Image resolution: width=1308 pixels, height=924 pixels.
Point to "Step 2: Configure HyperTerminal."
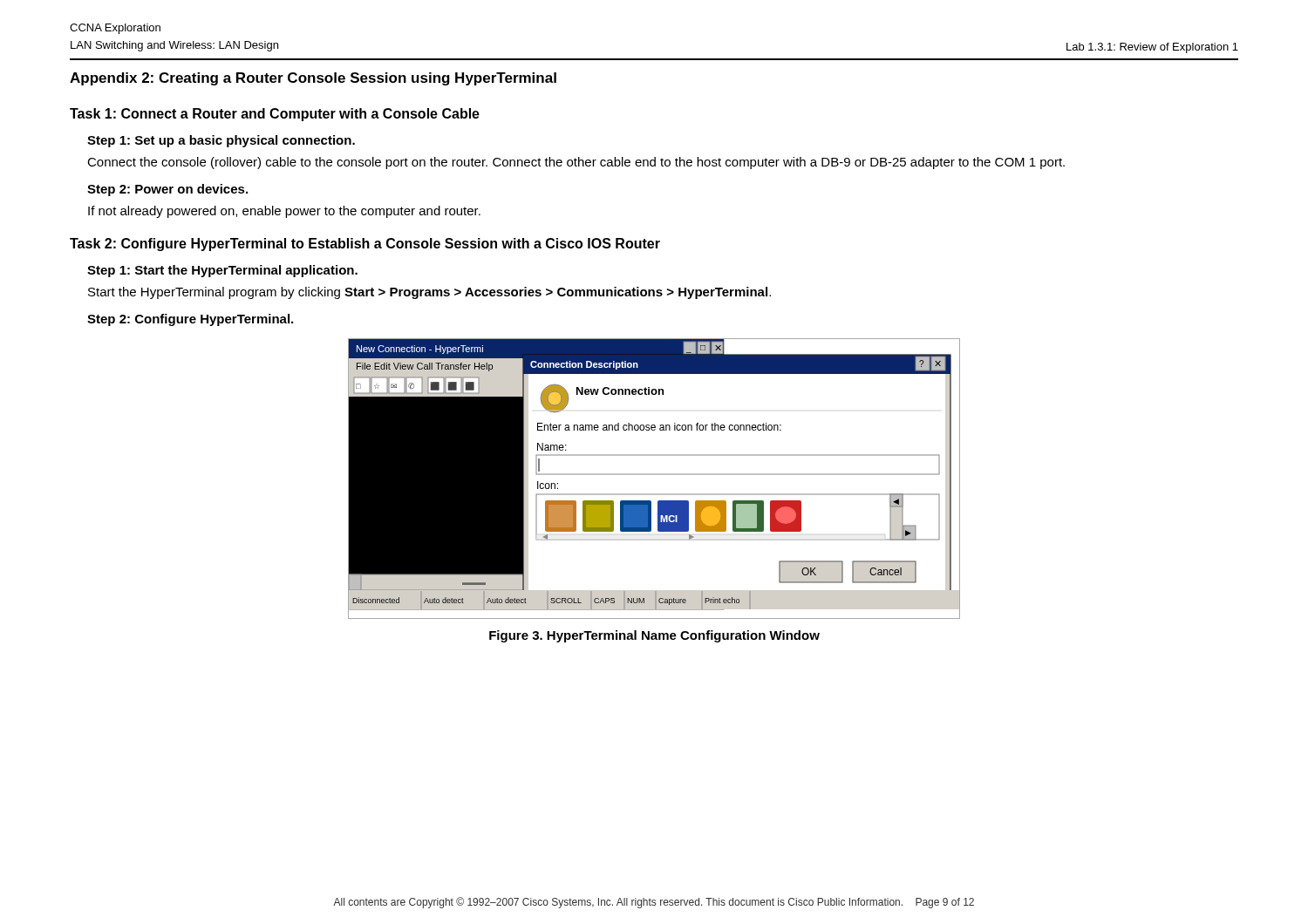191,318
